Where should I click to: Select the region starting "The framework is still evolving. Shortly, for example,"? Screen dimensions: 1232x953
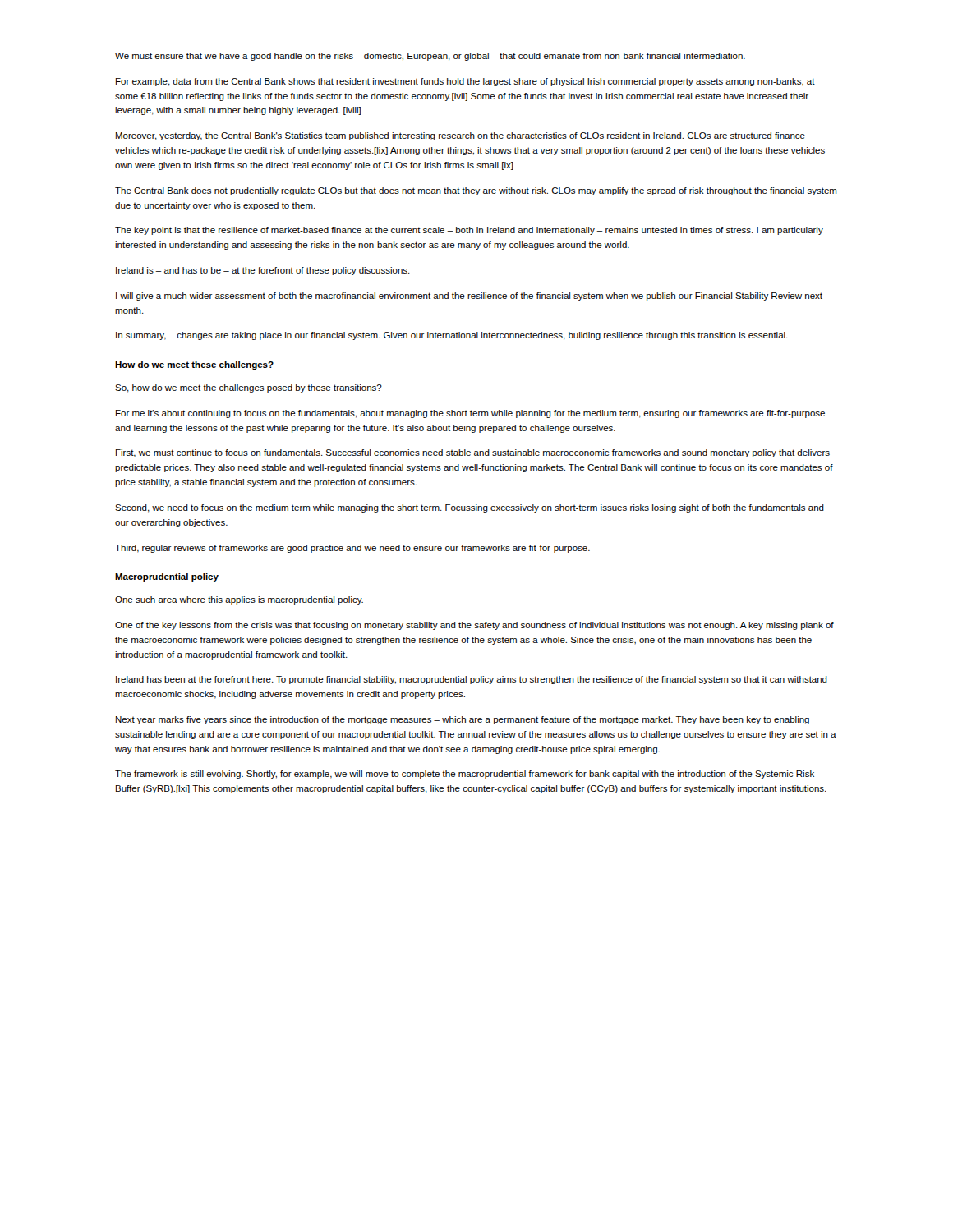pos(471,781)
